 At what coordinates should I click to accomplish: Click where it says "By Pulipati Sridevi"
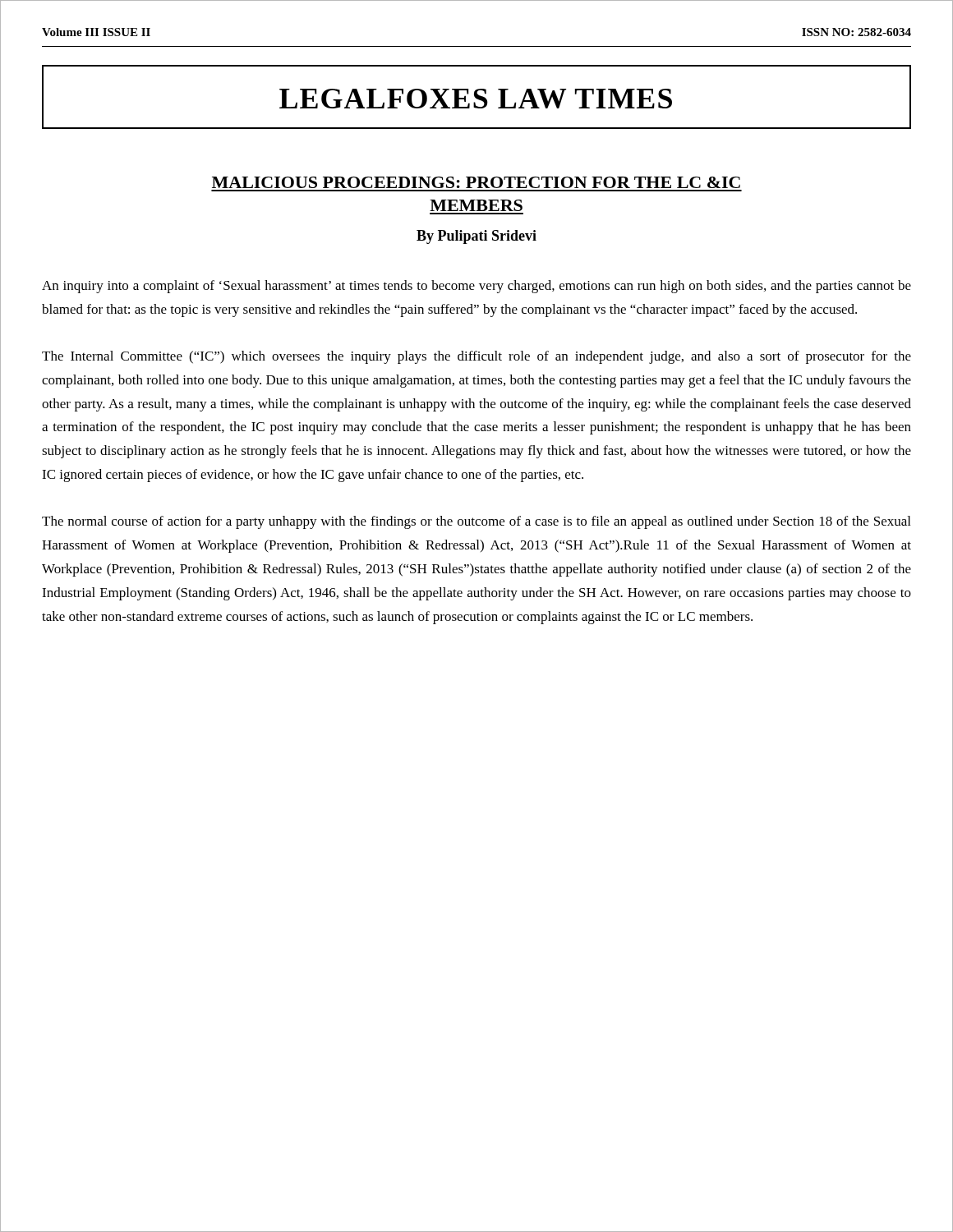point(476,236)
